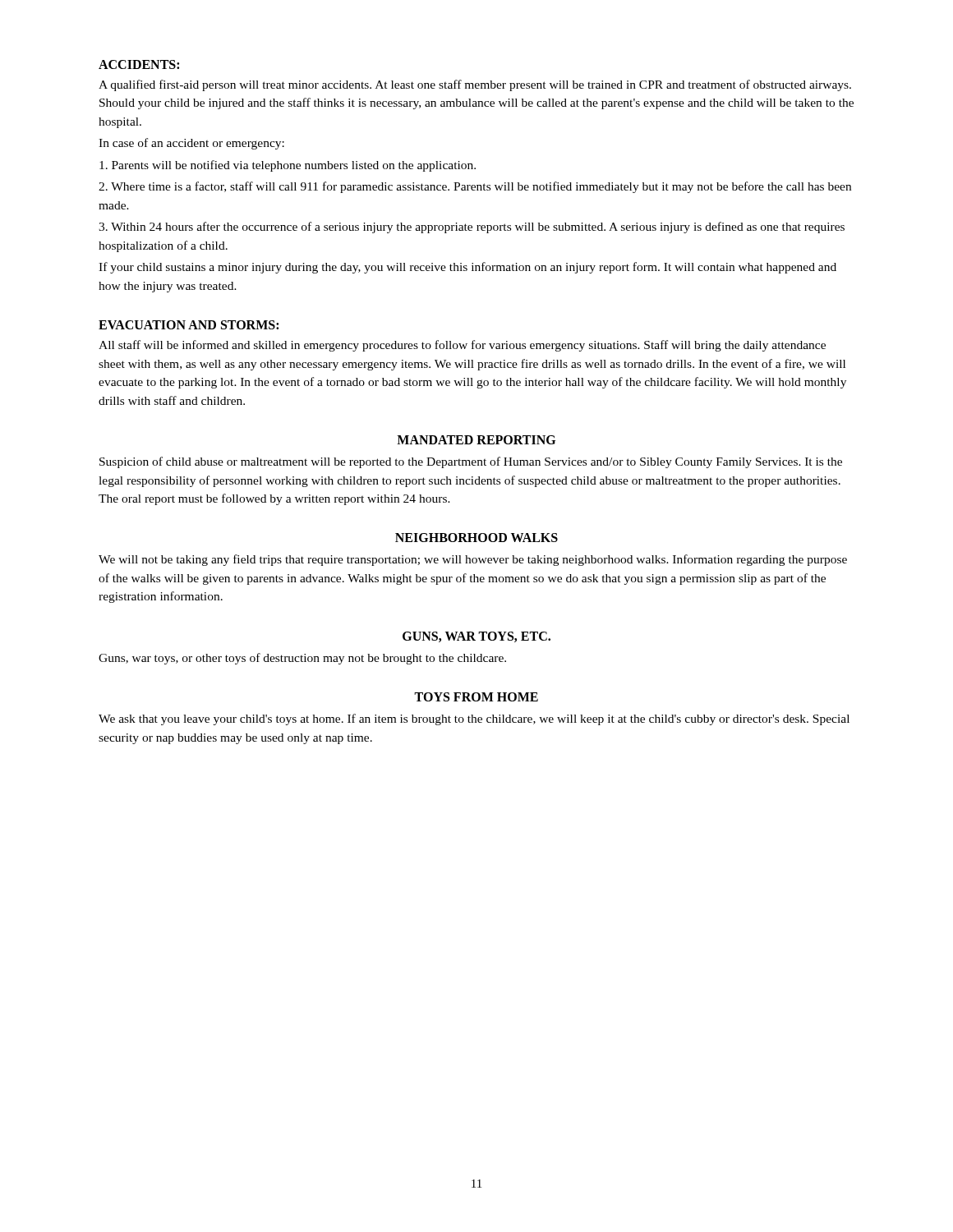Click the passage that begins "3. Within 24 hours"
Screen dimensions: 1232x953
472,236
